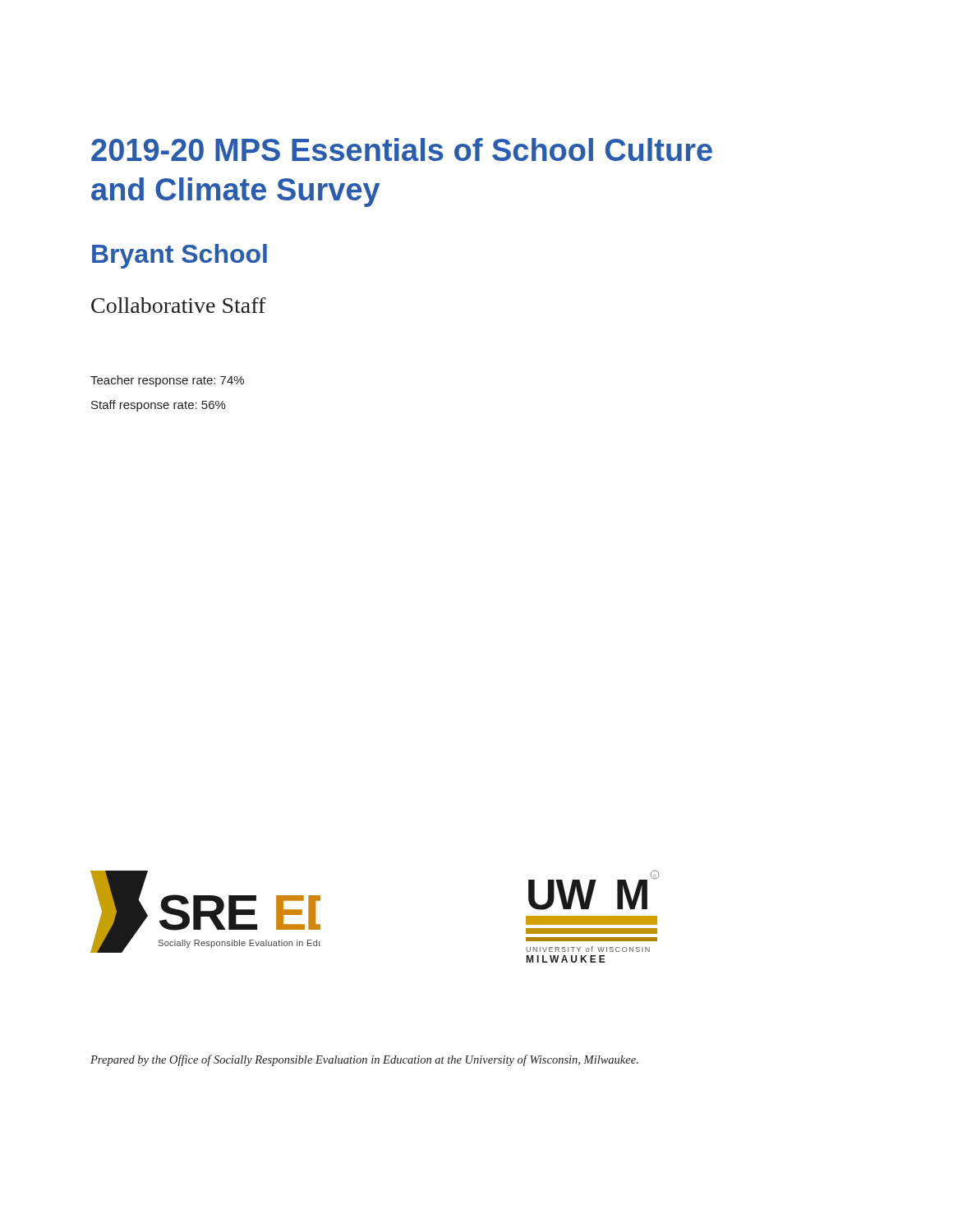The image size is (953, 1232).
Task: Select the title that says "2019-20 MPS Essentials"
Action: coord(402,170)
